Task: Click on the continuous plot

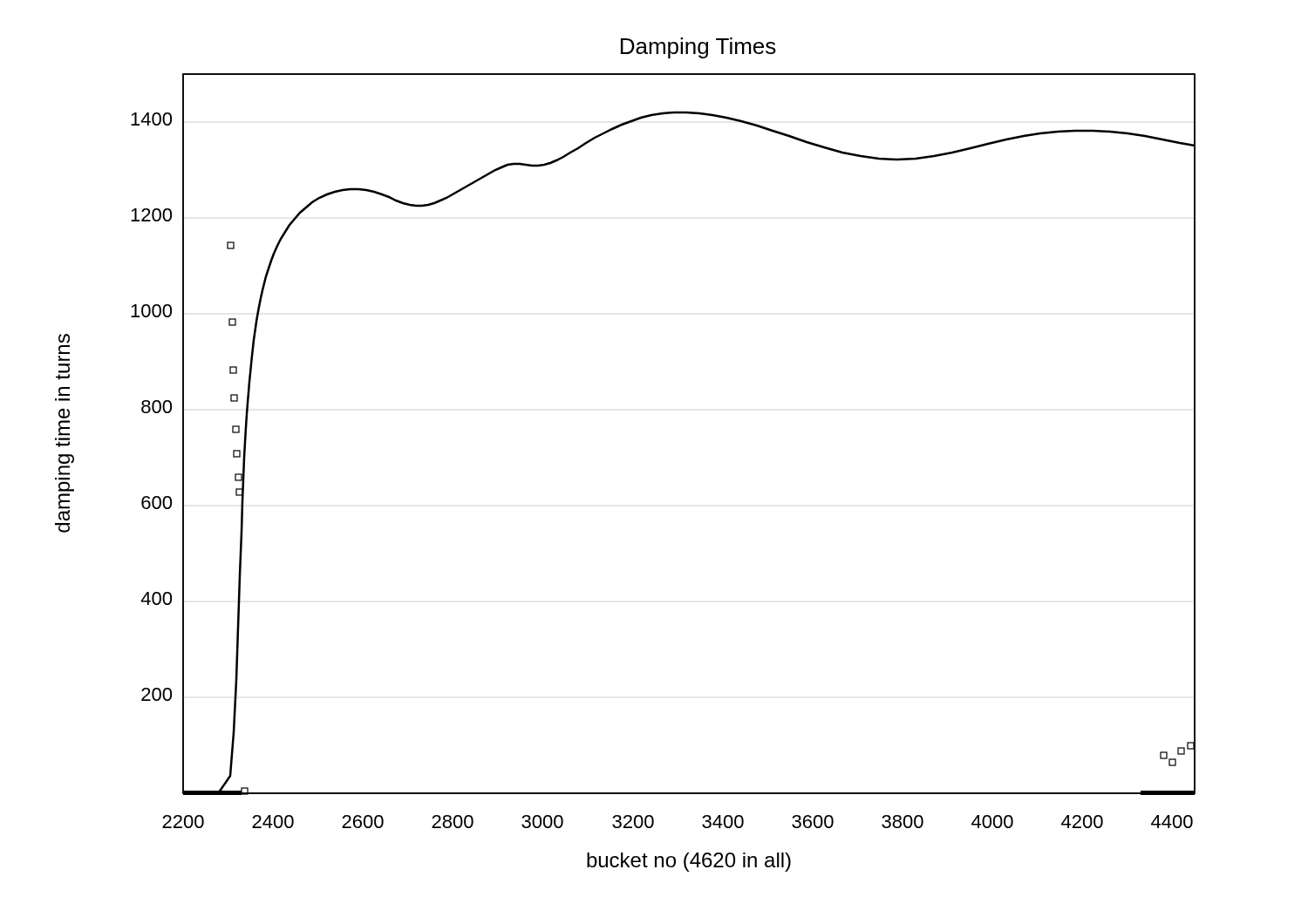Action: tap(654, 462)
